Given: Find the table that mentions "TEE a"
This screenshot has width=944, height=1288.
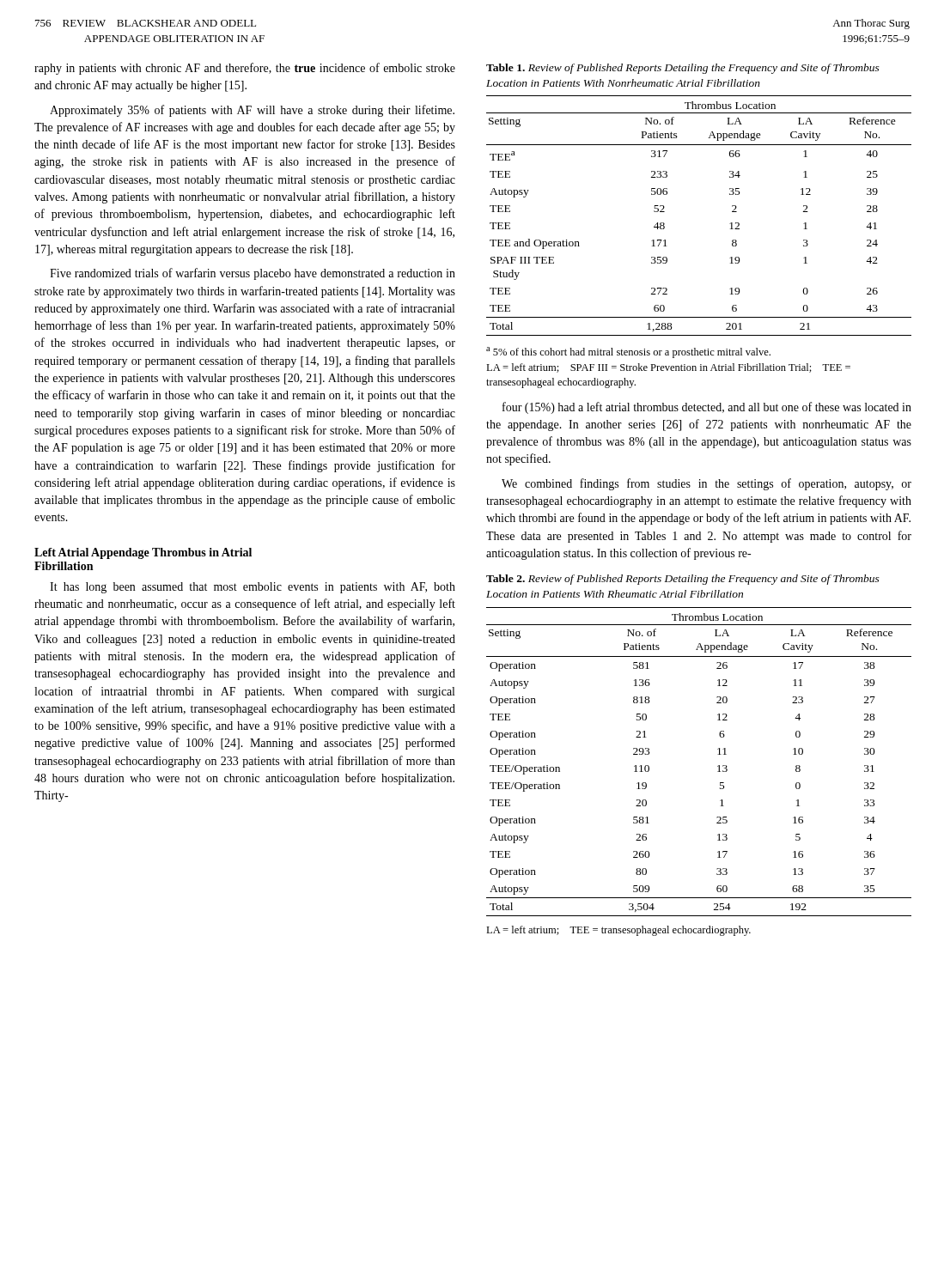Looking at the screenshot, I should 699,216.
